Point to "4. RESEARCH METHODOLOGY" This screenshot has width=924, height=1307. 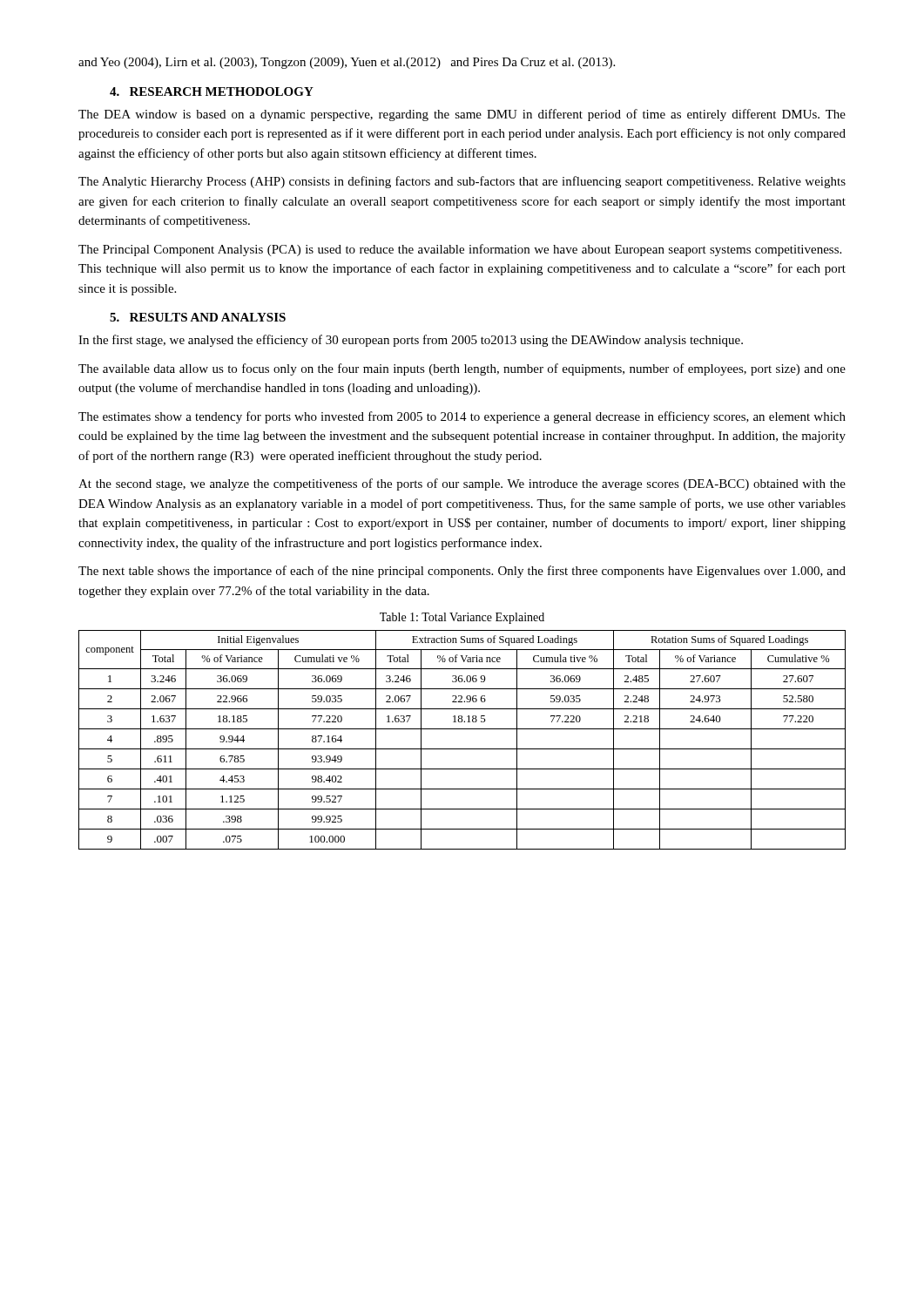tap(212, 91)
